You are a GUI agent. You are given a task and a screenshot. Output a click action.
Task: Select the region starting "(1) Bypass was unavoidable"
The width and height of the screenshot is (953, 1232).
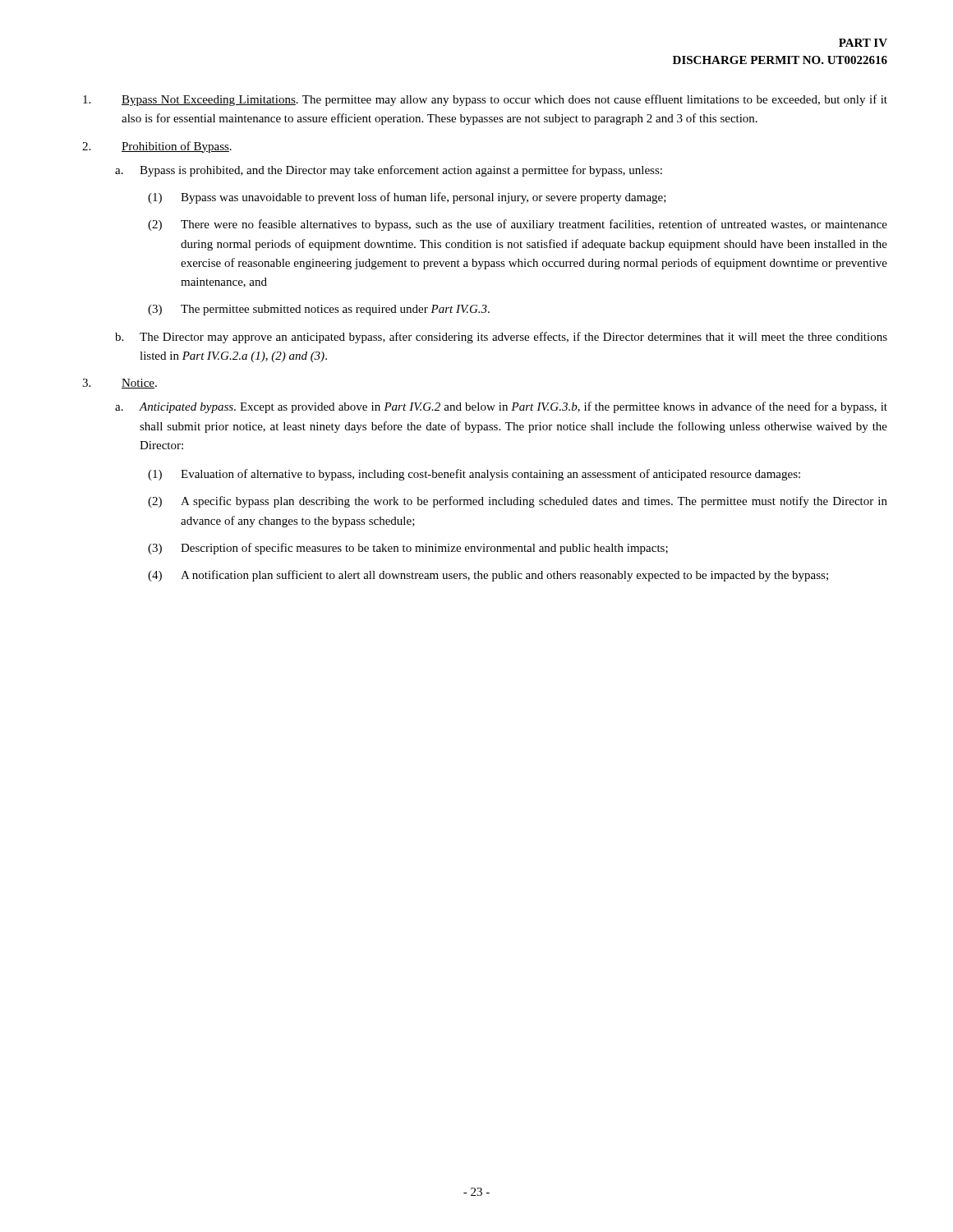[518, 198]
